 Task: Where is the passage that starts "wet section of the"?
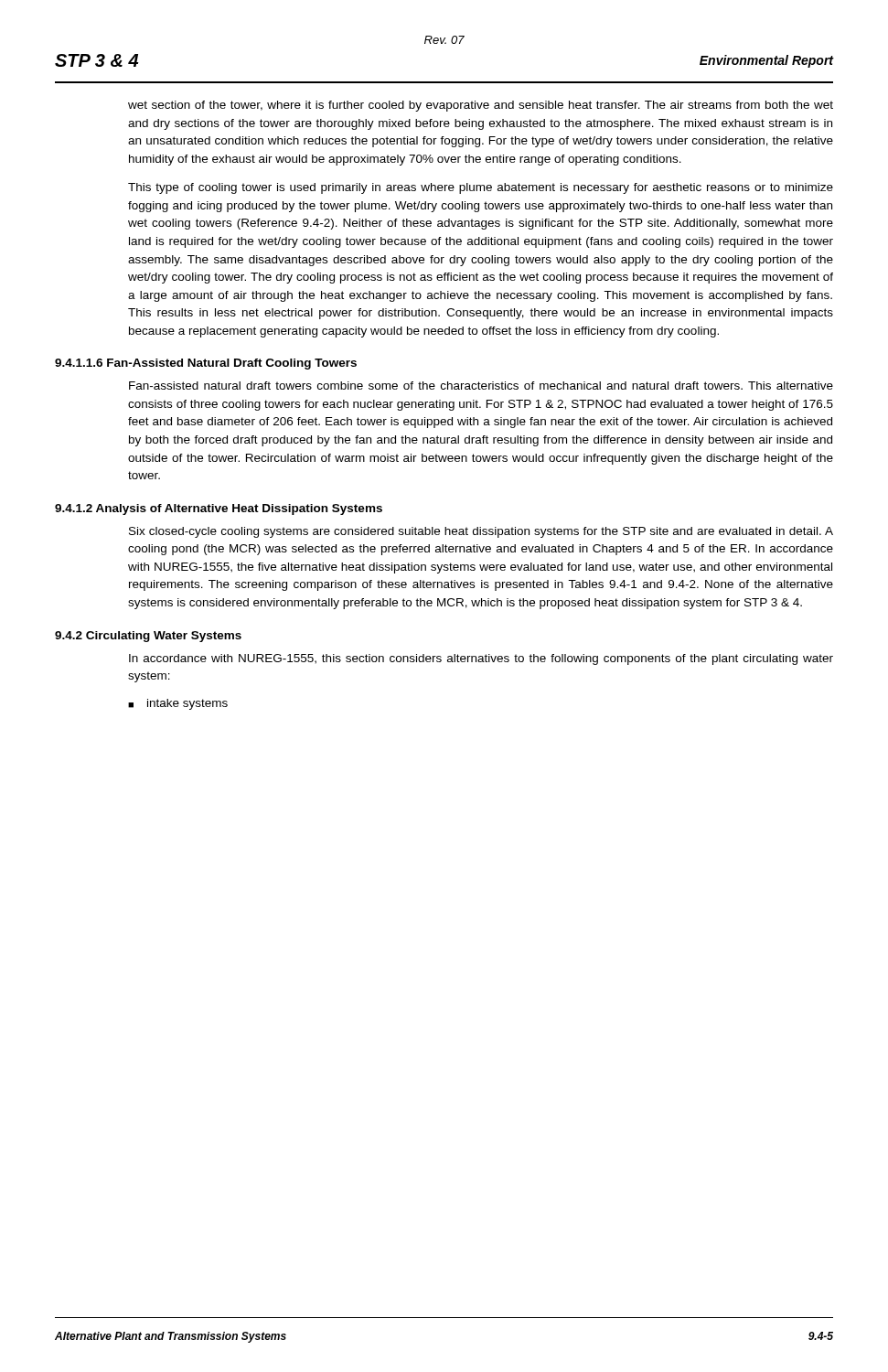click(481, 132)
